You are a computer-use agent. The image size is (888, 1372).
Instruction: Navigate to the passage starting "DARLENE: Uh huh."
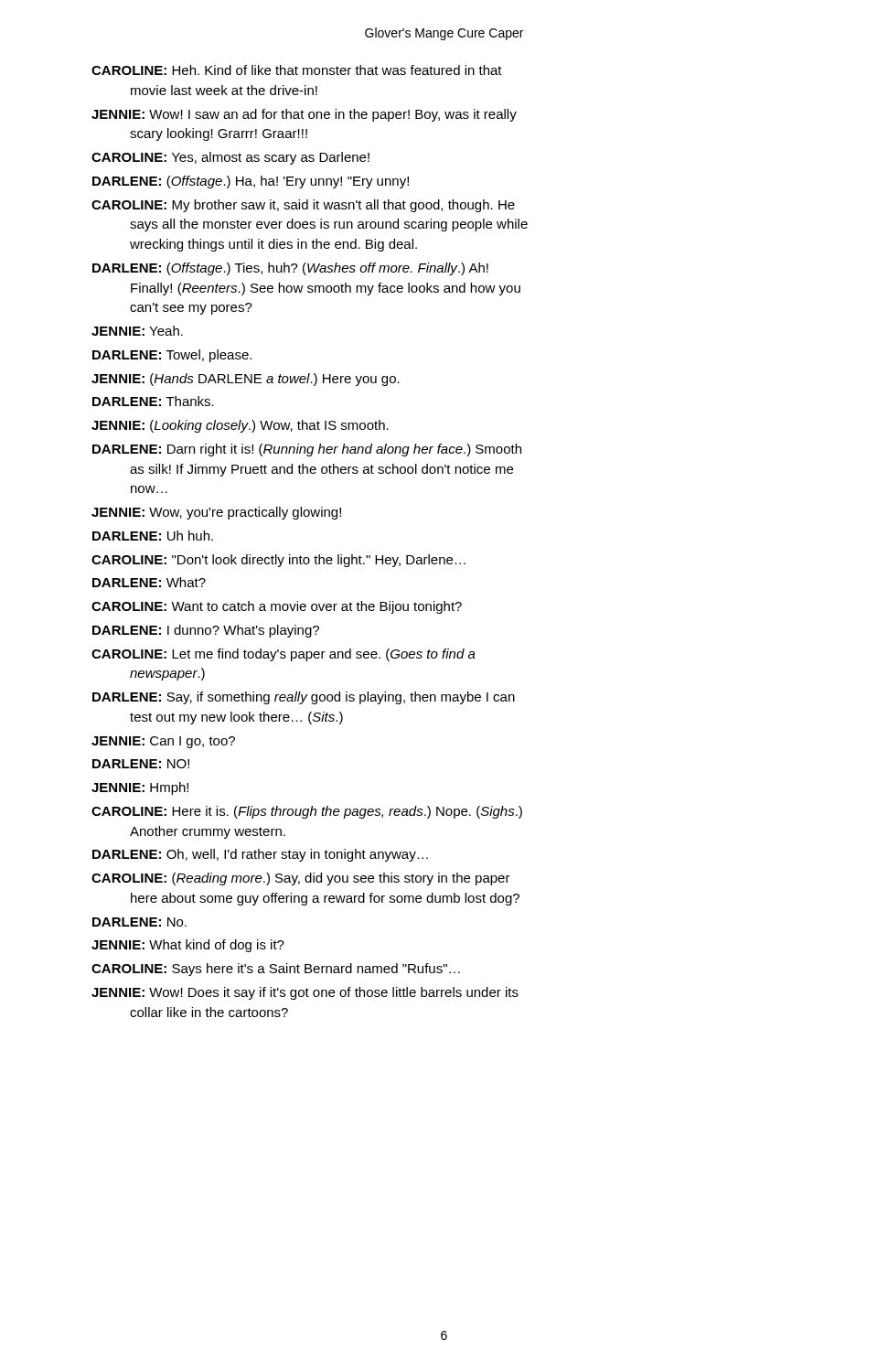tap(153, 535)
